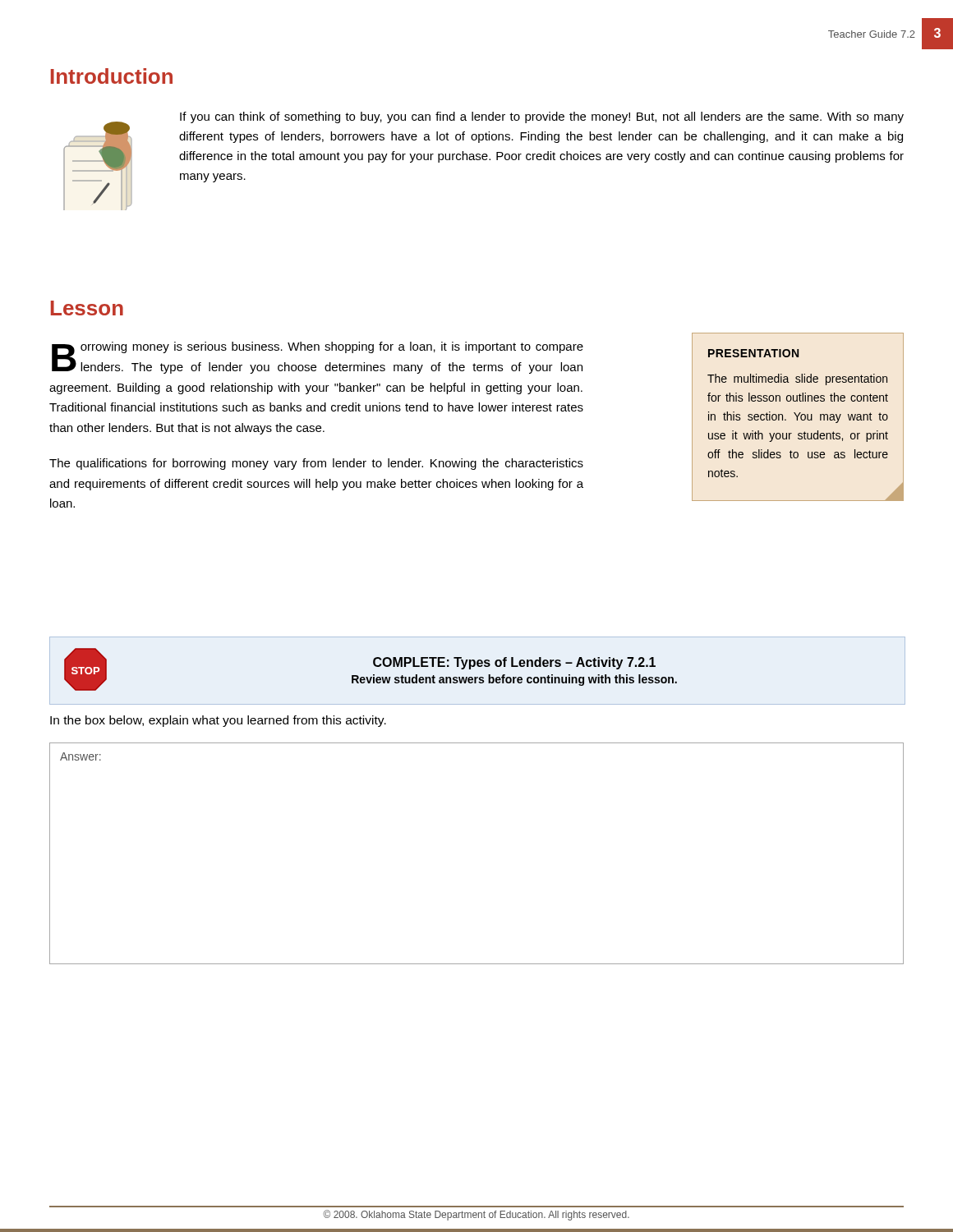Click on the illustration

click(x=103, y=162)
